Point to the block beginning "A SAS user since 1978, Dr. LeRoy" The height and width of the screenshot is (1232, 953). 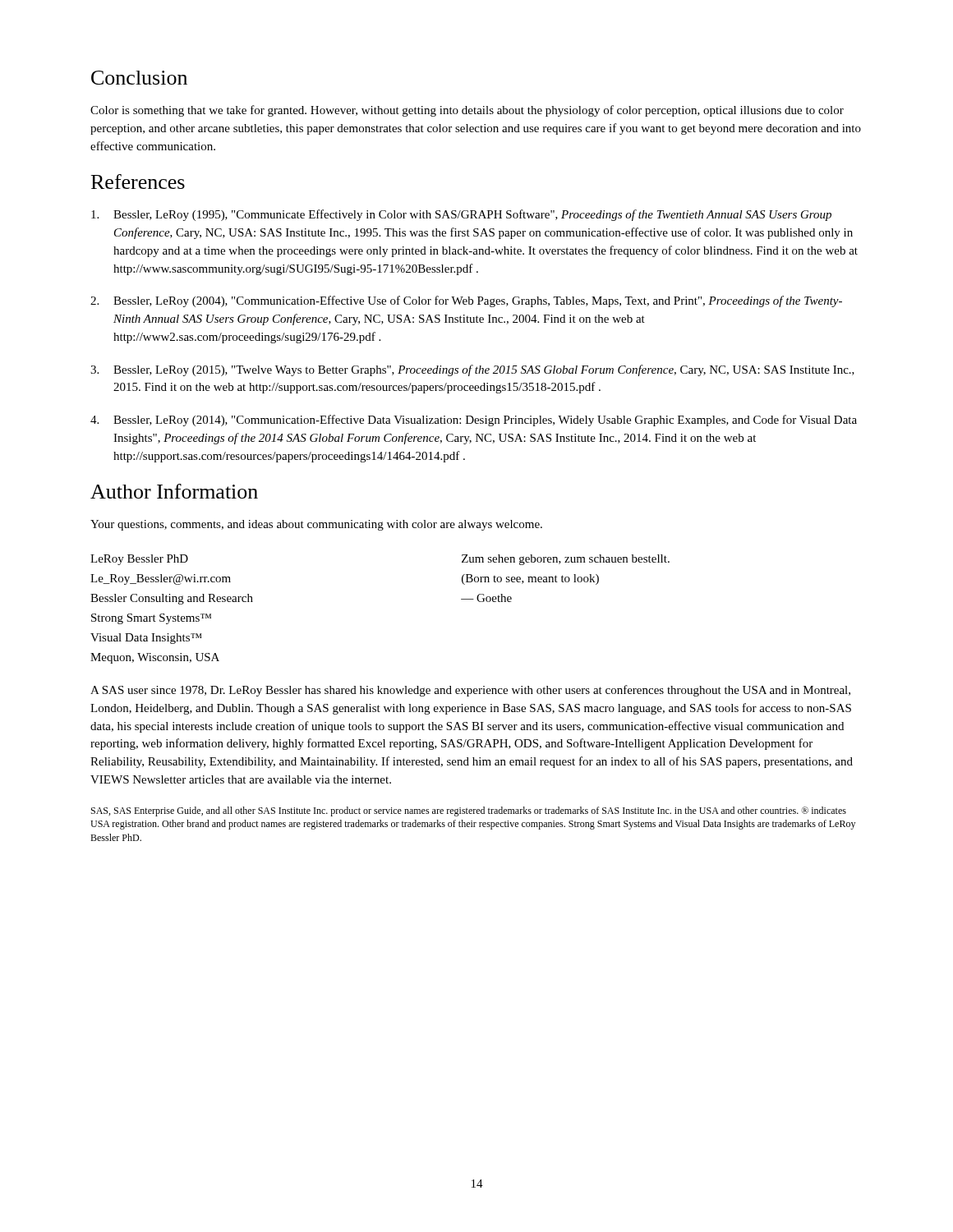[x=475, y=735]
